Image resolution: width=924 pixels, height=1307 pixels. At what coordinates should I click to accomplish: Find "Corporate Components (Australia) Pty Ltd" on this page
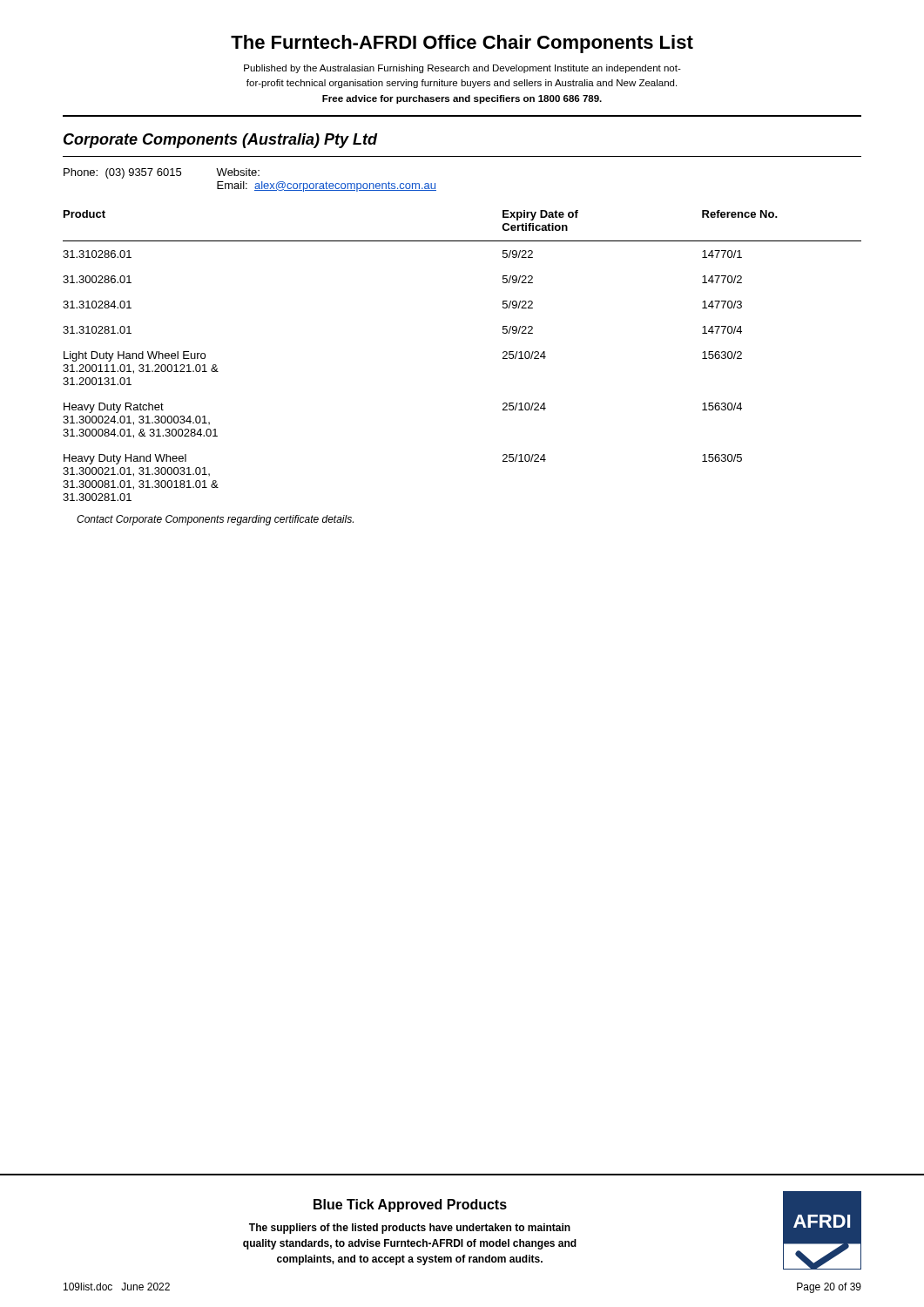[x=220, y=139]
